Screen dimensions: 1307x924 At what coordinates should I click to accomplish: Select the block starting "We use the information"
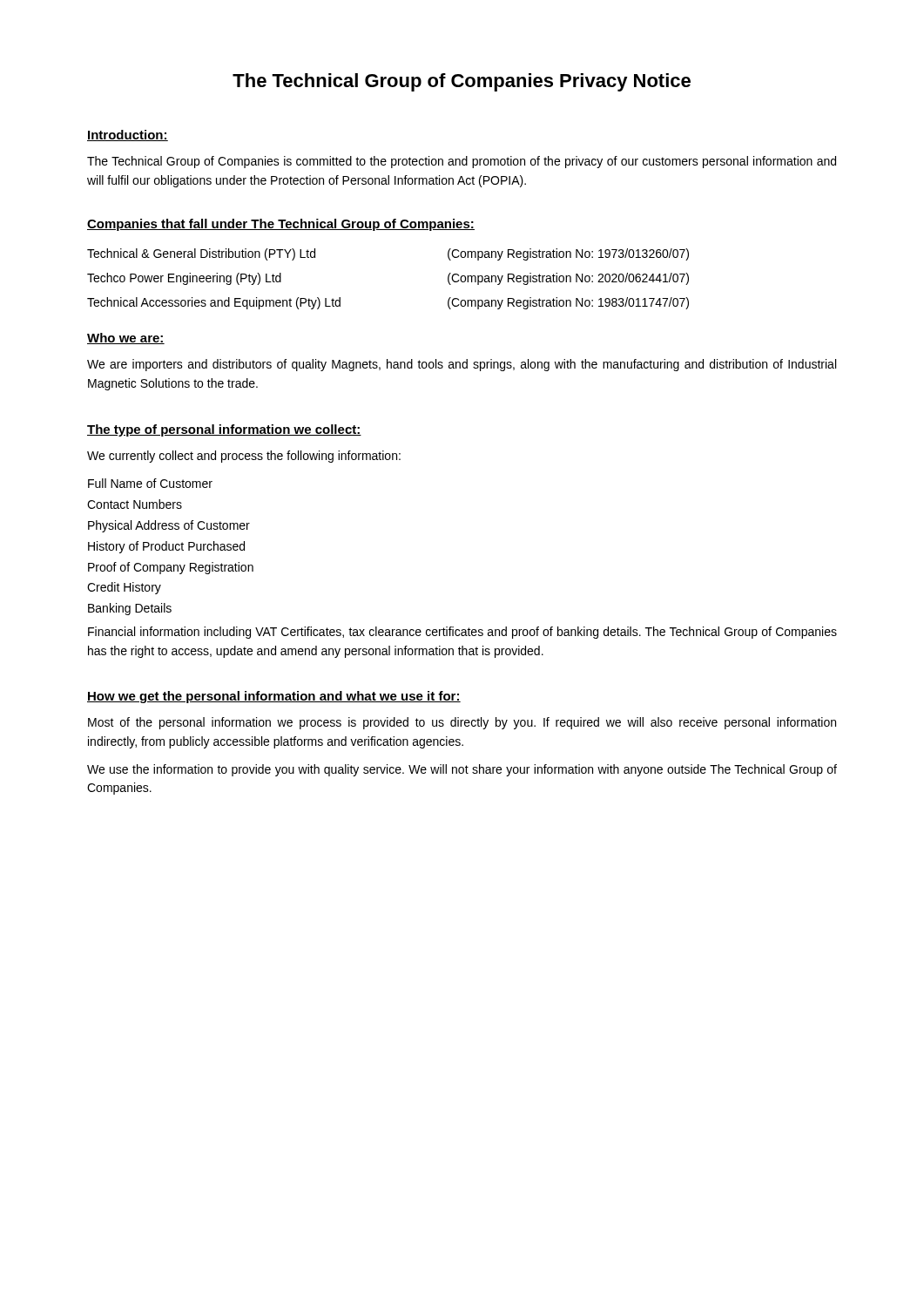(x=462, y=779)
